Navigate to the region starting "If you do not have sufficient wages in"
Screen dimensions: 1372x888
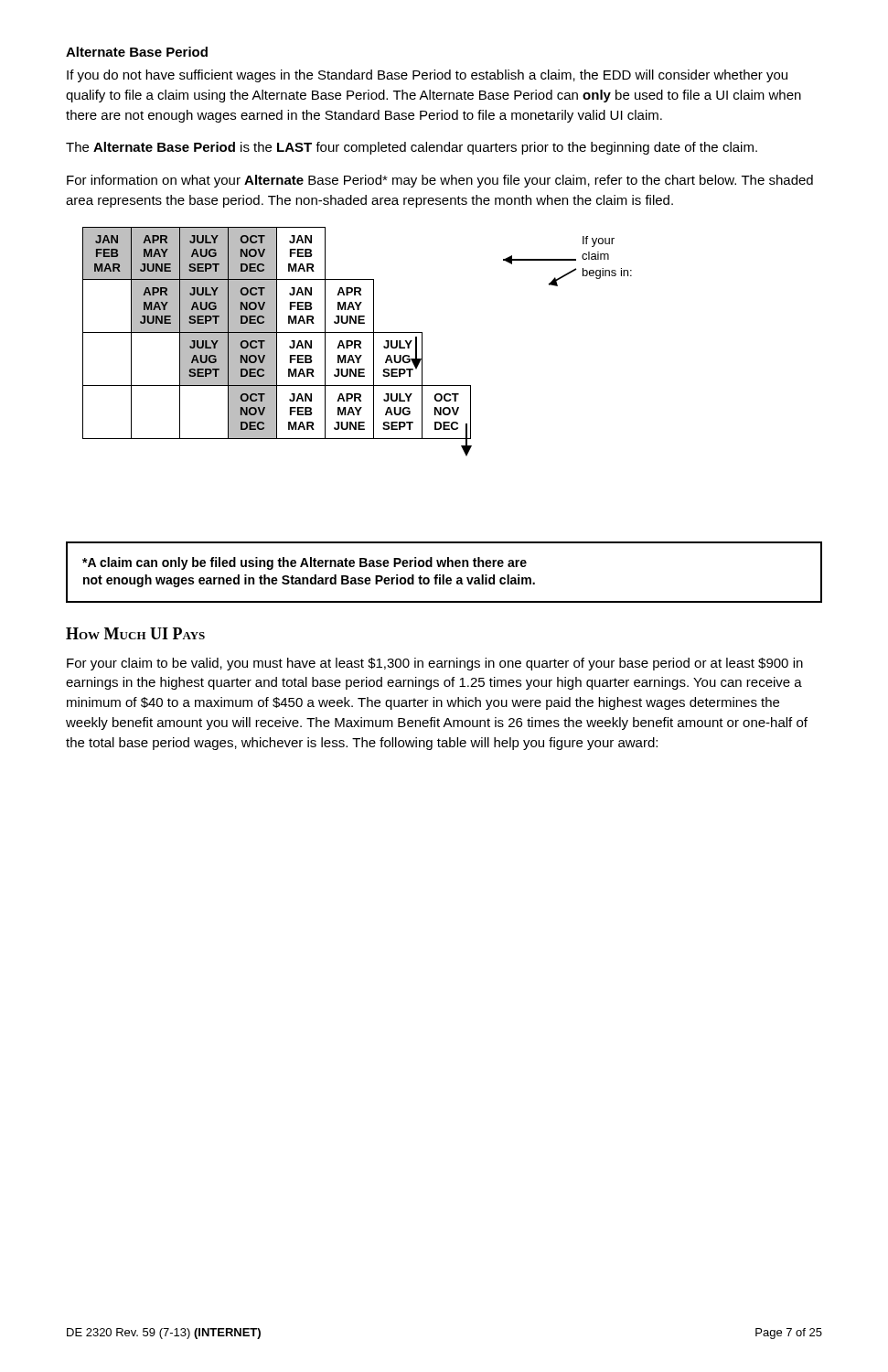(434, 94)
